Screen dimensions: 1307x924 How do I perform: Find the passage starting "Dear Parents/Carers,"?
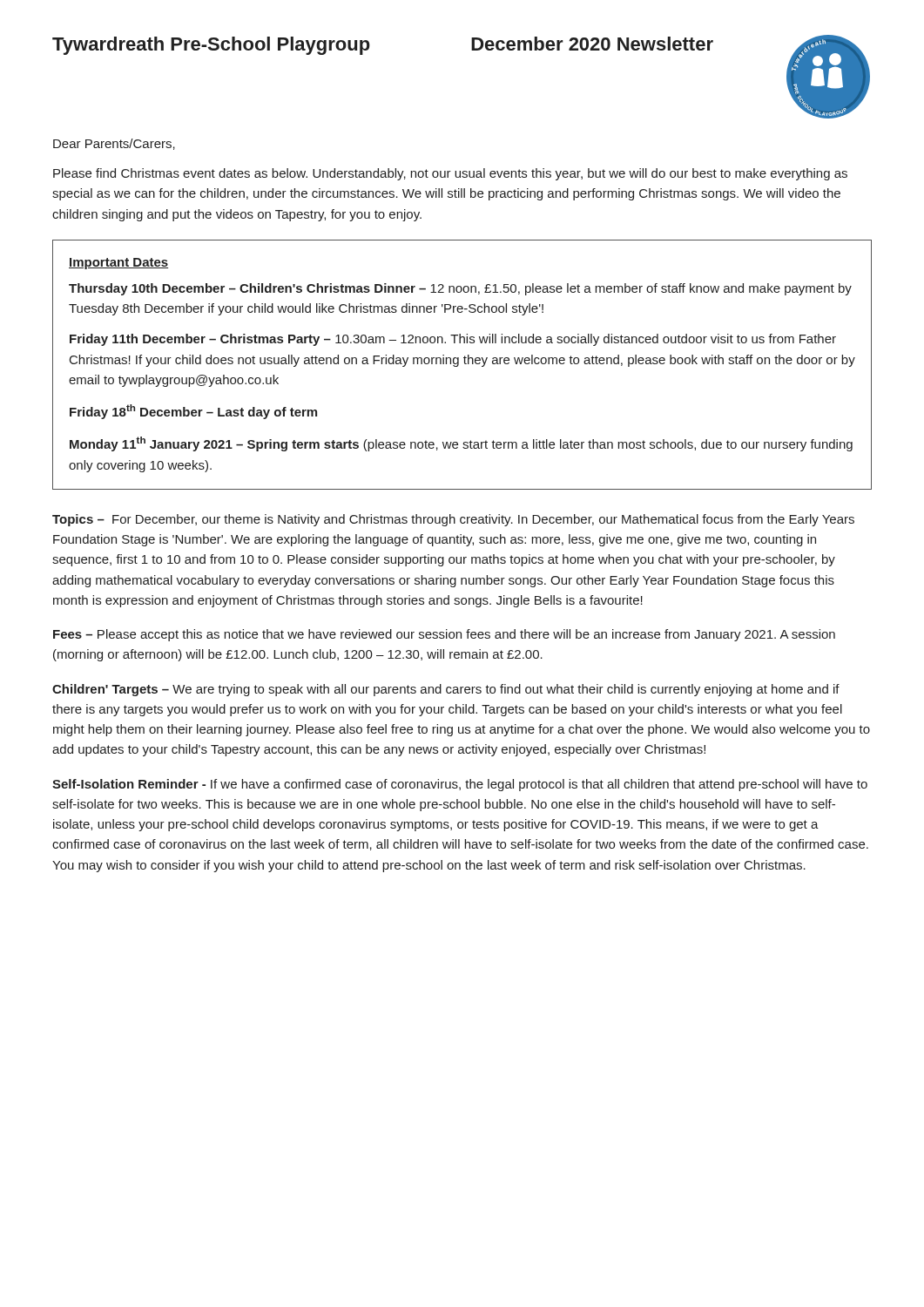point(114,143)
